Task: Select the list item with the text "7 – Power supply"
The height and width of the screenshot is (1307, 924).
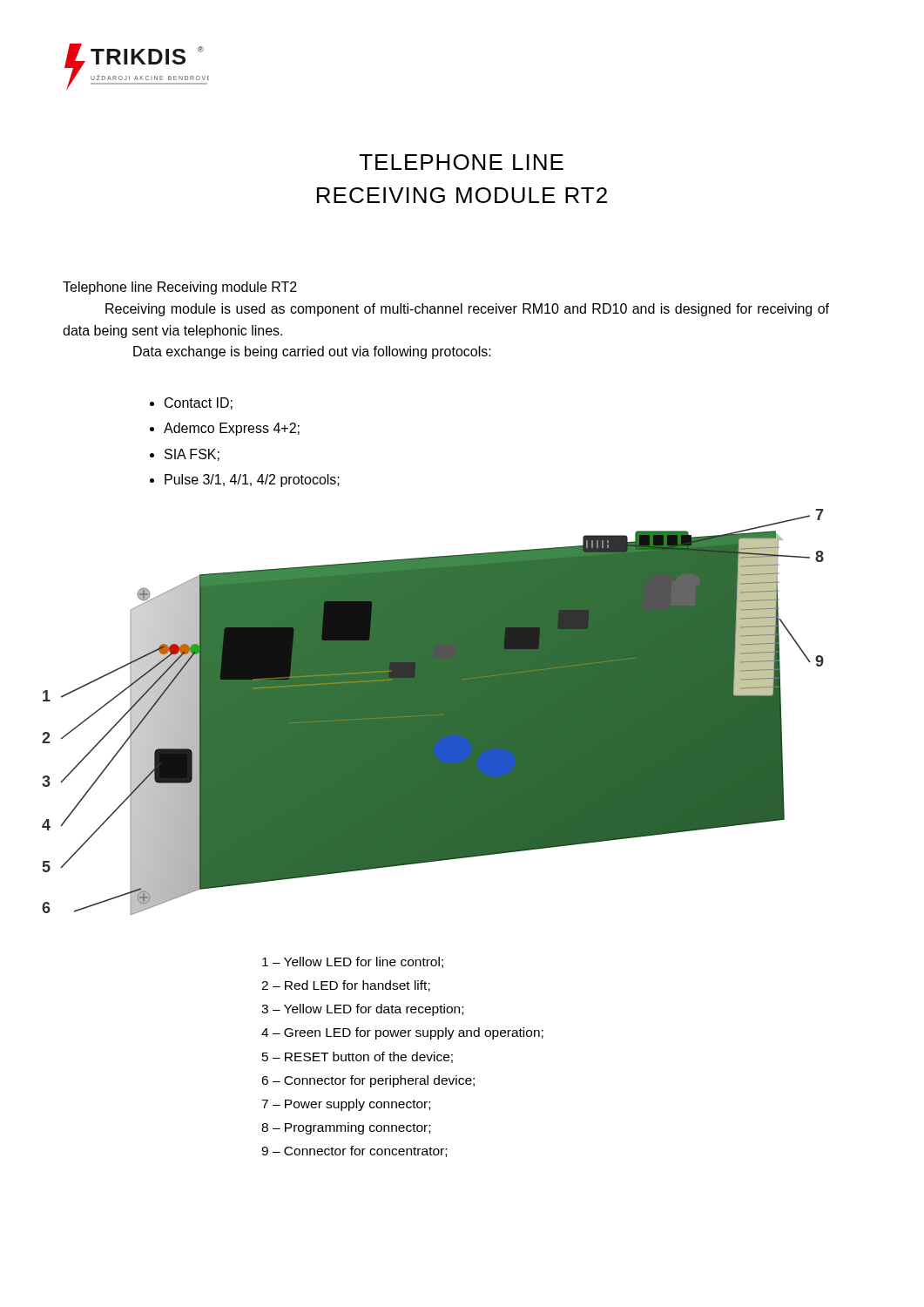Action: 346,1103
